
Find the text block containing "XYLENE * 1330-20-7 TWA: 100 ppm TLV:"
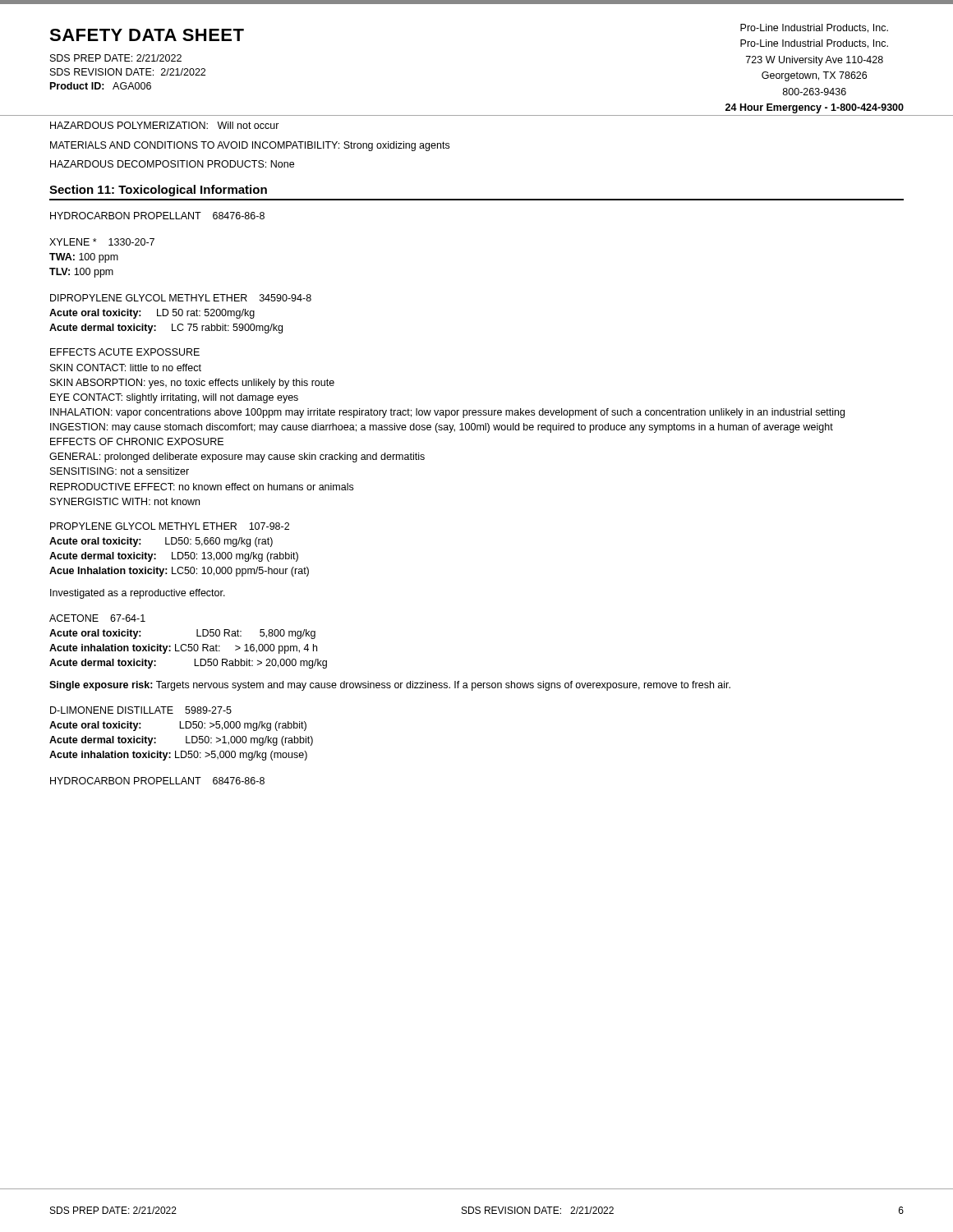[x=102, y=257]
